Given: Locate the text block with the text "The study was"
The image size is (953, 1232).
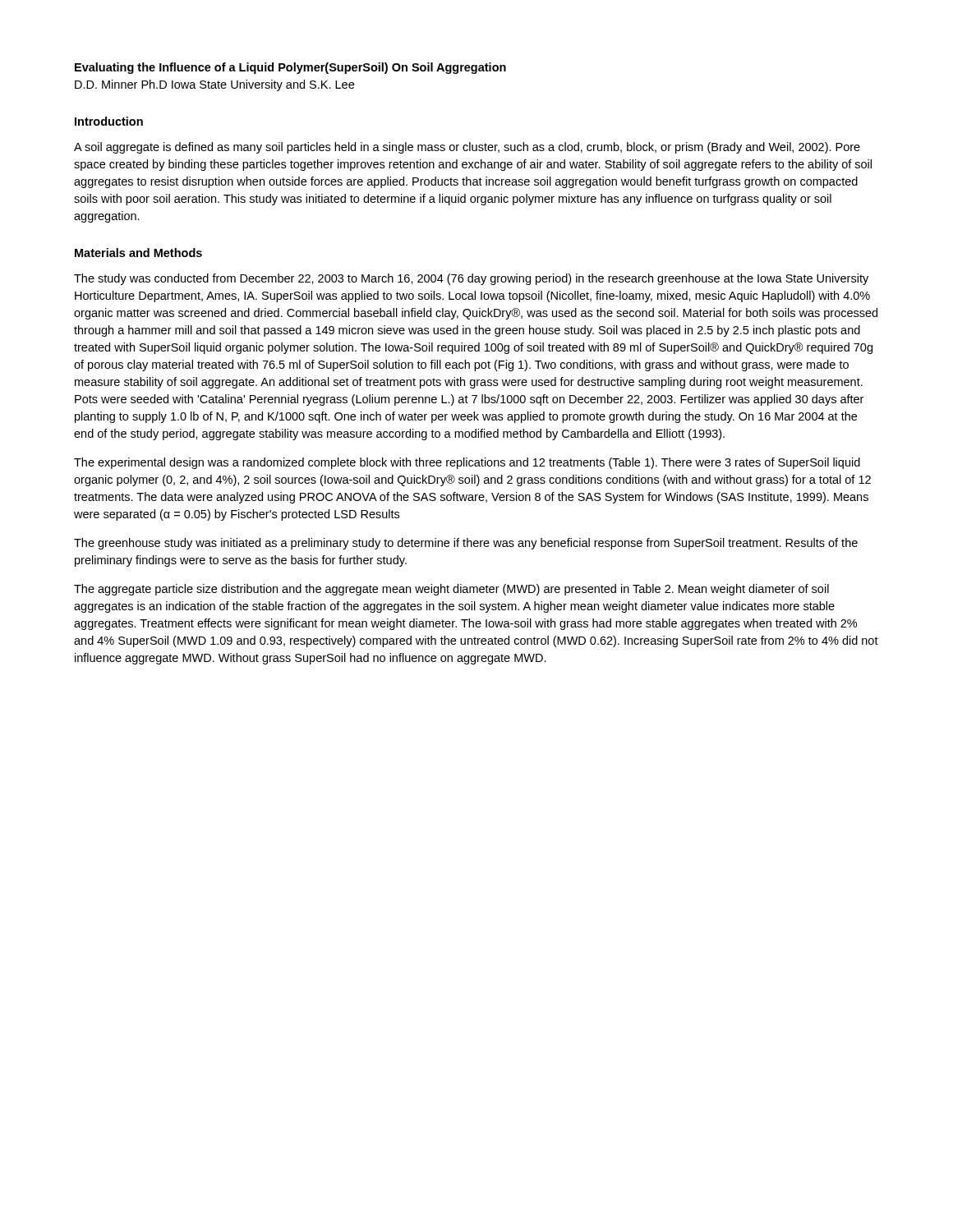Looking at the screenshot, I should pyautogui.click(x=476, y=356).
